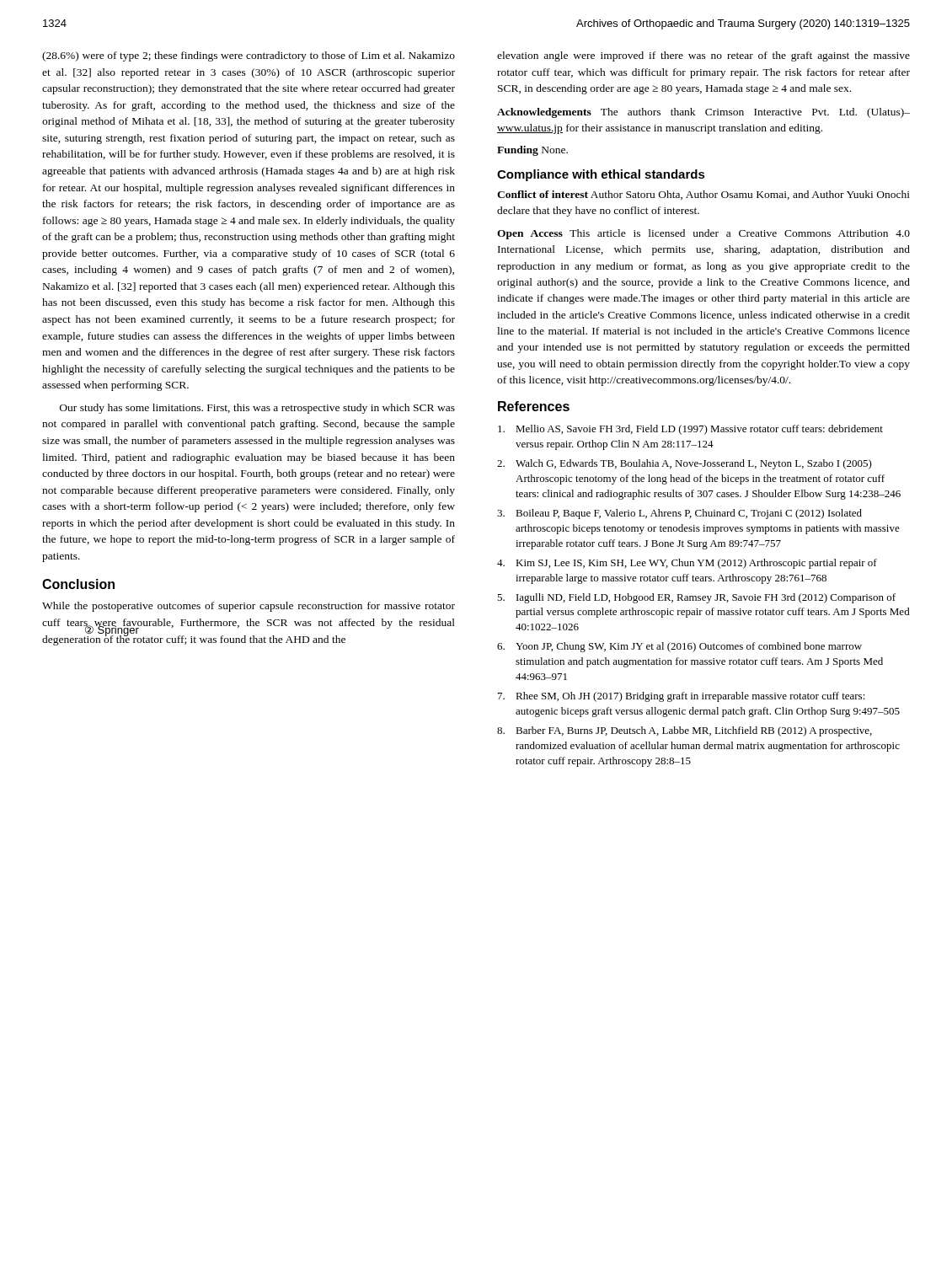Viewport: 952px width, 1264px height.
Task: Find "Funding None." on this page
Action: [x=532, y=151]
